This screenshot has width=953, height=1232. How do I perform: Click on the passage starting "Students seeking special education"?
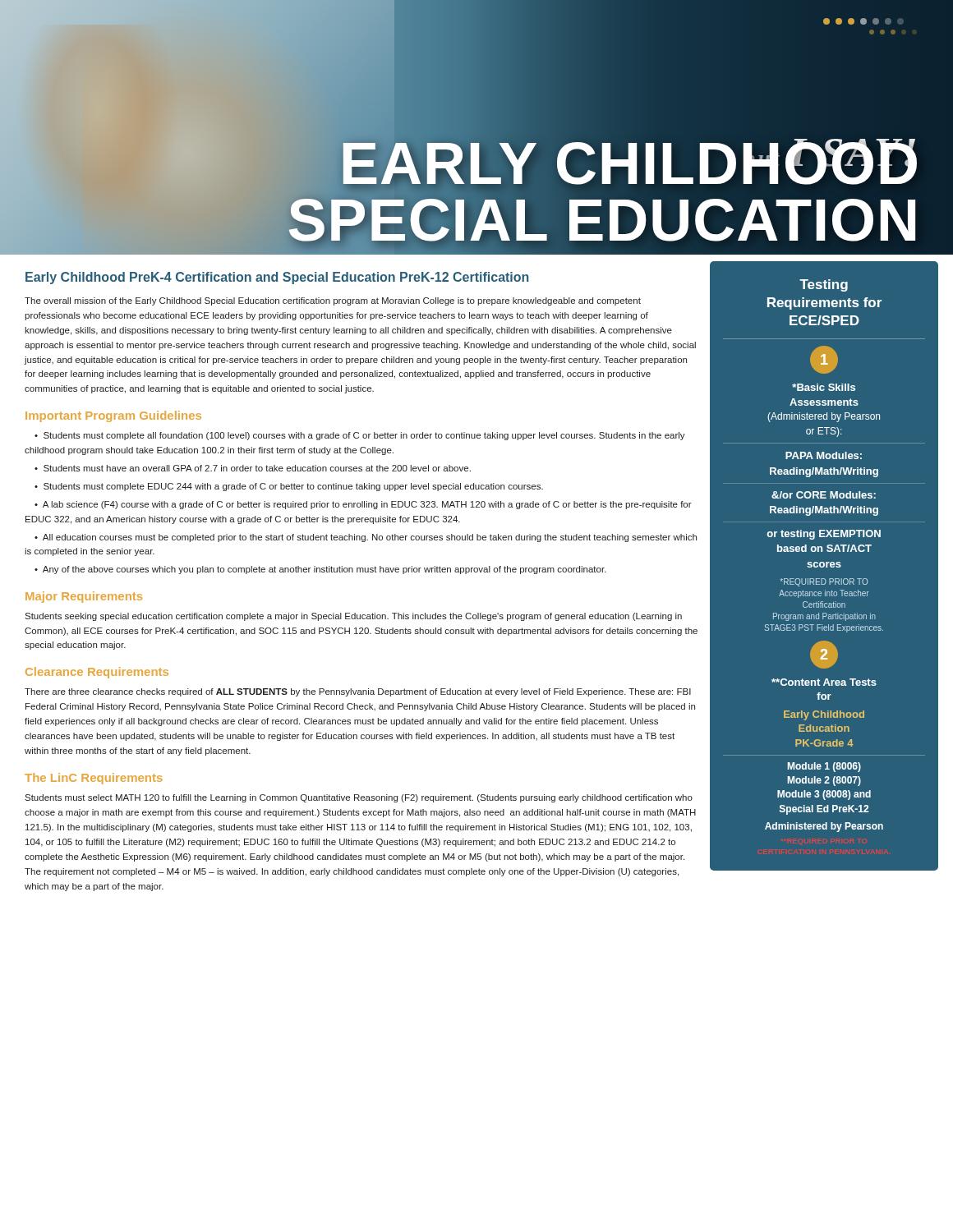[361, 630]
